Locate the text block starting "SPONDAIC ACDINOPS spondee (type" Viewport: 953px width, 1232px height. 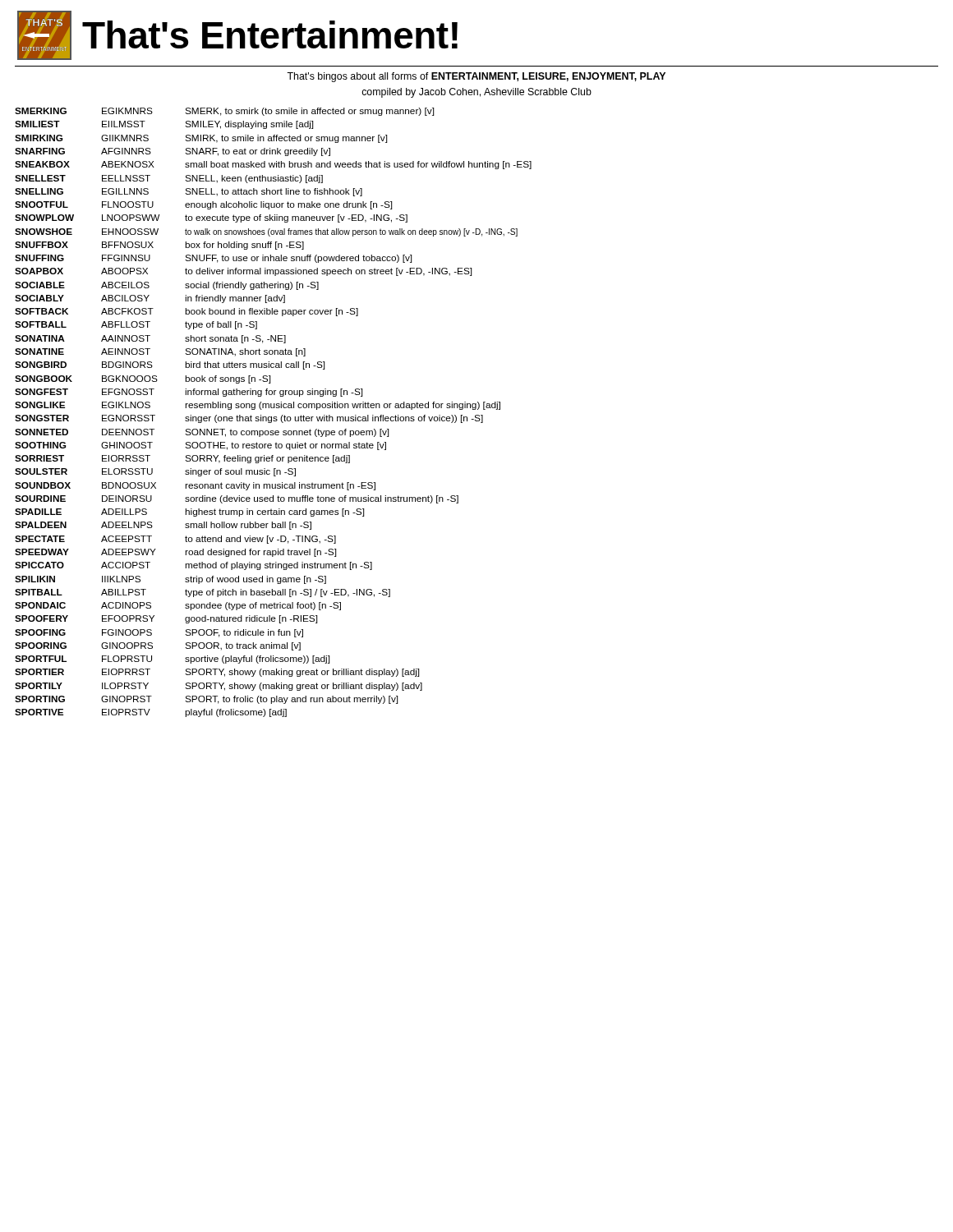pos(49,606)
